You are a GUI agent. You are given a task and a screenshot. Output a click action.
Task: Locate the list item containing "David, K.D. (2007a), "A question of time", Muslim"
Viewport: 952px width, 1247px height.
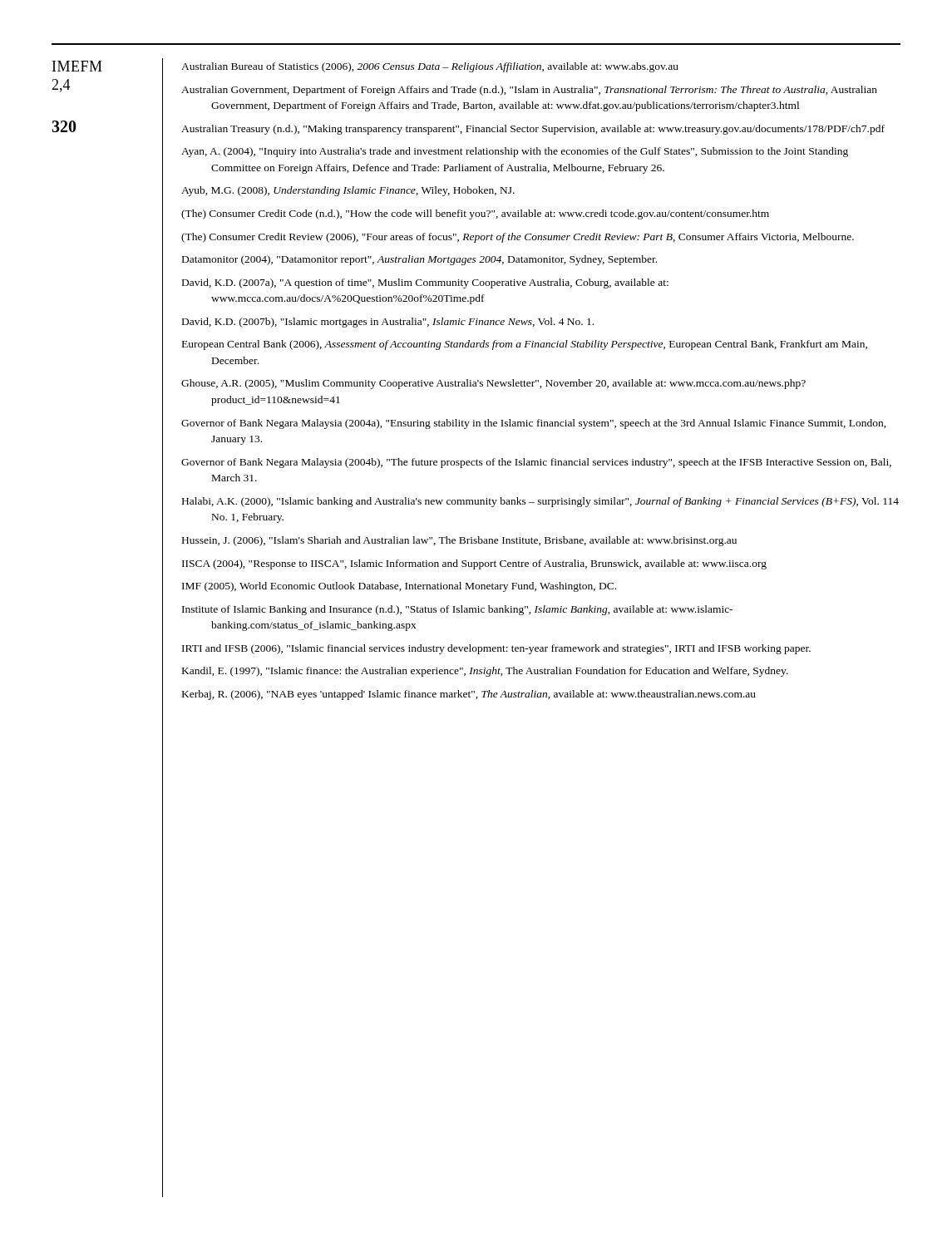(425, 290)
